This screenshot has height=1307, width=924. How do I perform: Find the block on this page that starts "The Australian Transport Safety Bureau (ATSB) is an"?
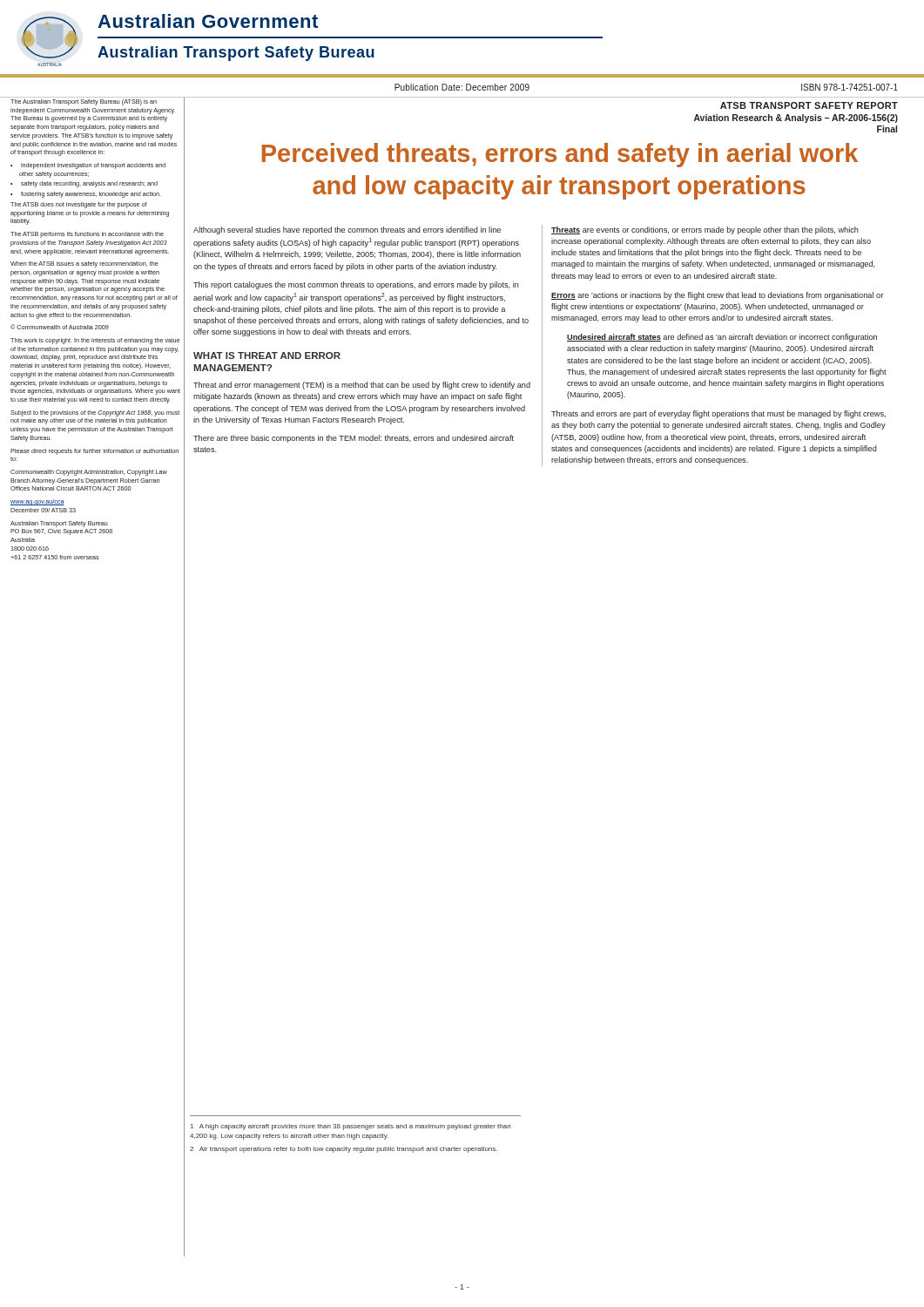95,127
